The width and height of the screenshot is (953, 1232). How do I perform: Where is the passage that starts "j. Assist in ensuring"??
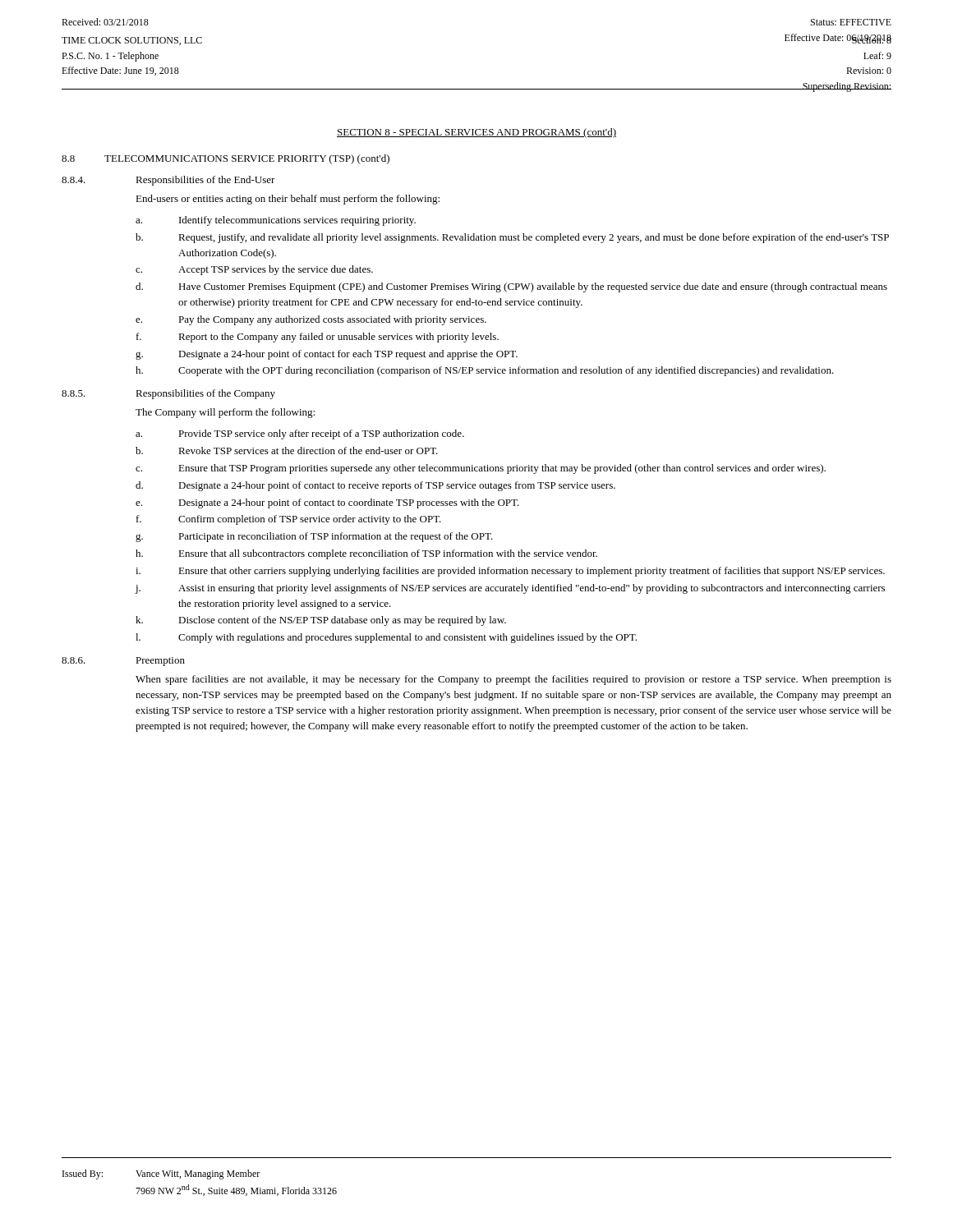[x=513, y=596]
